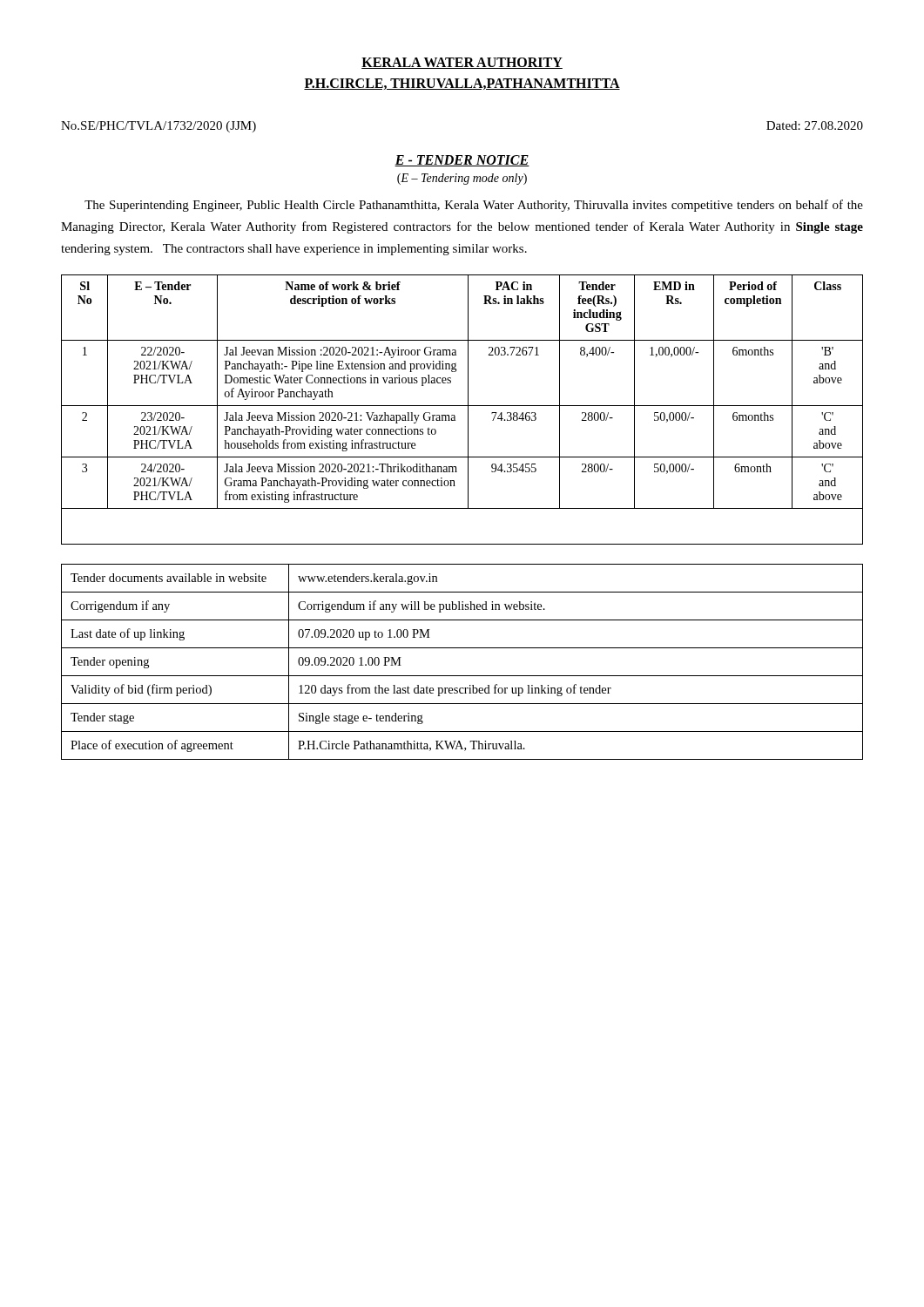Point to the block beginning "The Superintending Engineer, Public Health"
This screenshot has width=924, height=1307.
[462, 226]
